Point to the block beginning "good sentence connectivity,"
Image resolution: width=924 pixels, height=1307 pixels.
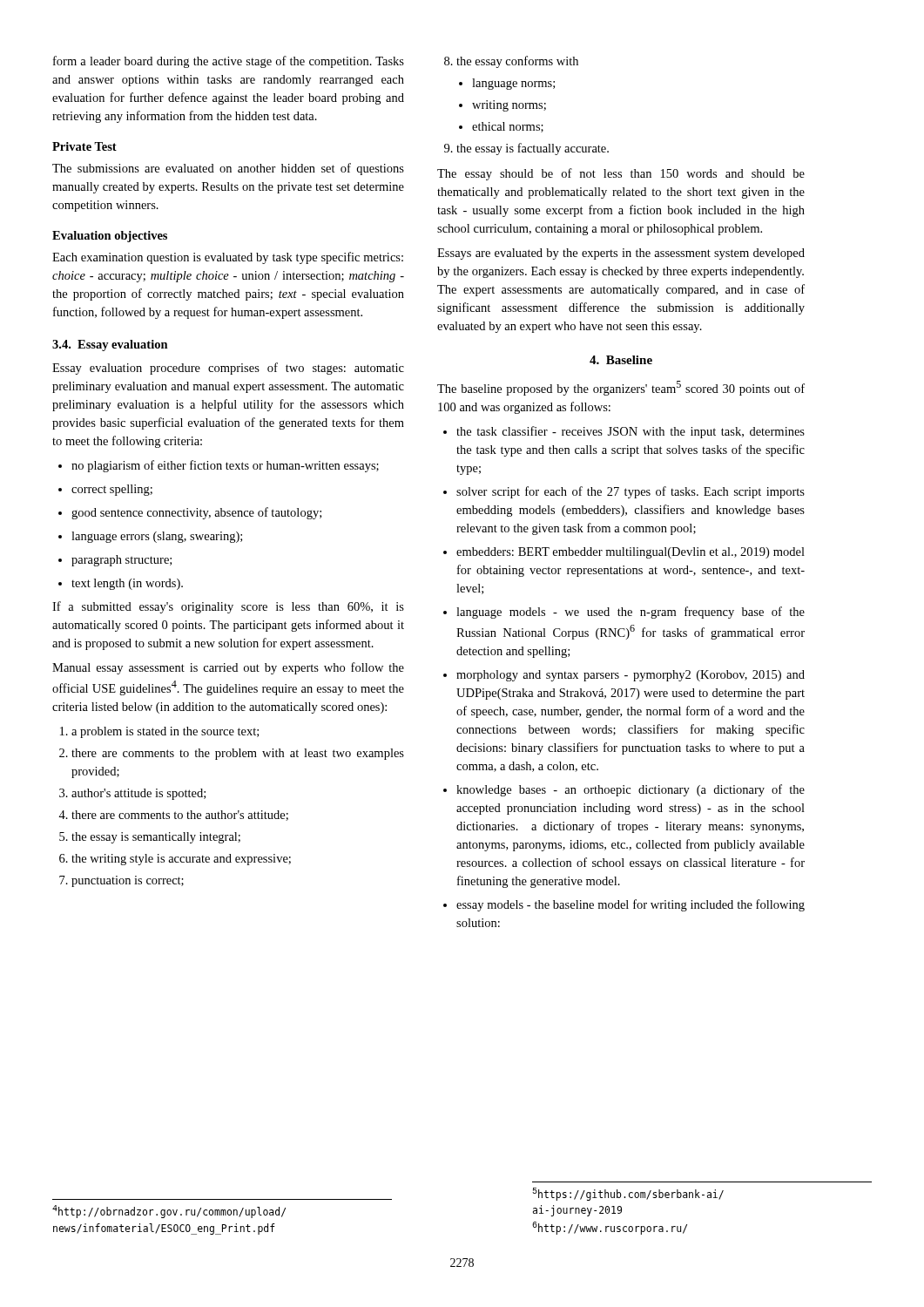[228, 513]
